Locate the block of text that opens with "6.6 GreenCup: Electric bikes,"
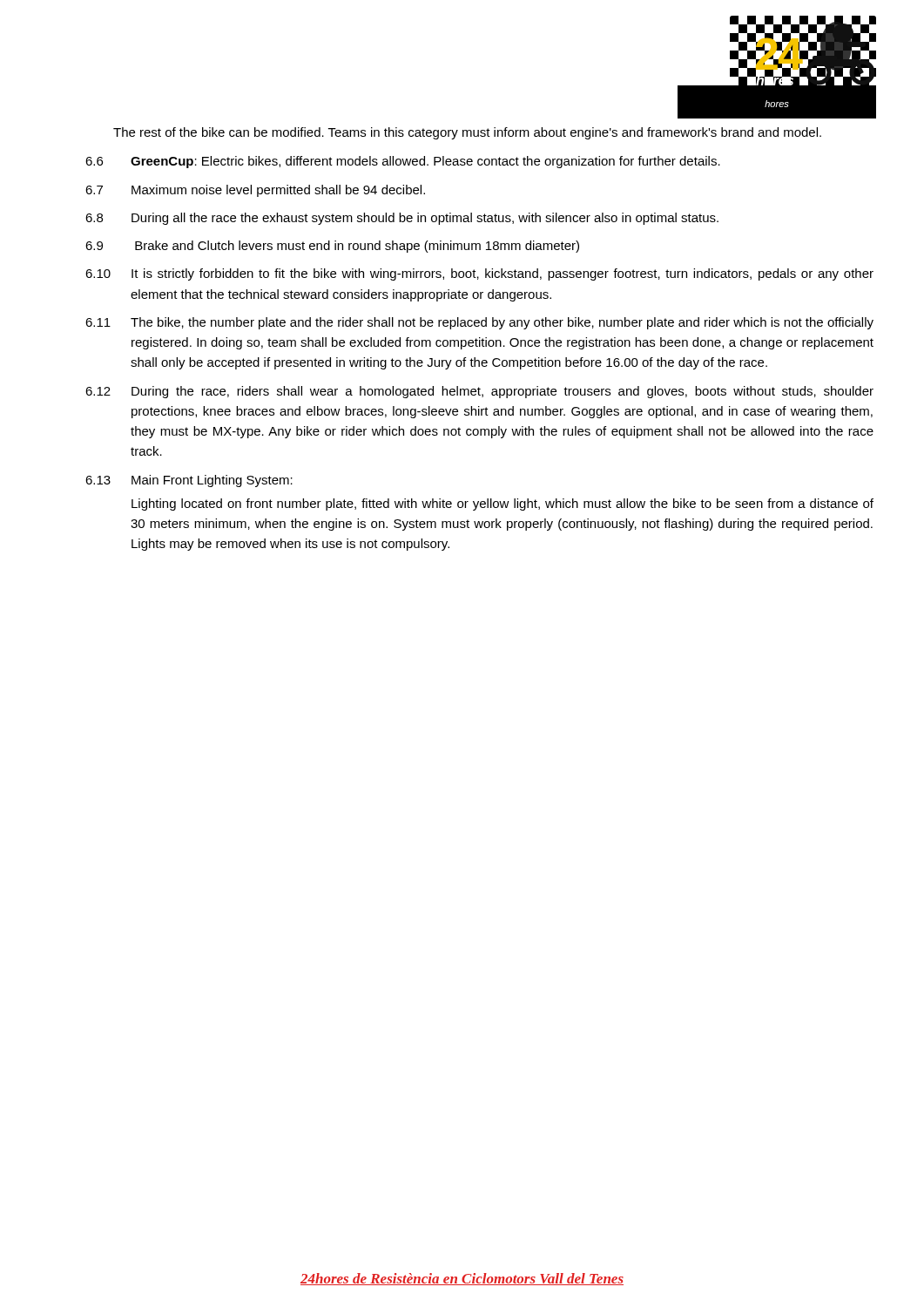The height and width of the screenshot is (1307, 924). point(403,161)
